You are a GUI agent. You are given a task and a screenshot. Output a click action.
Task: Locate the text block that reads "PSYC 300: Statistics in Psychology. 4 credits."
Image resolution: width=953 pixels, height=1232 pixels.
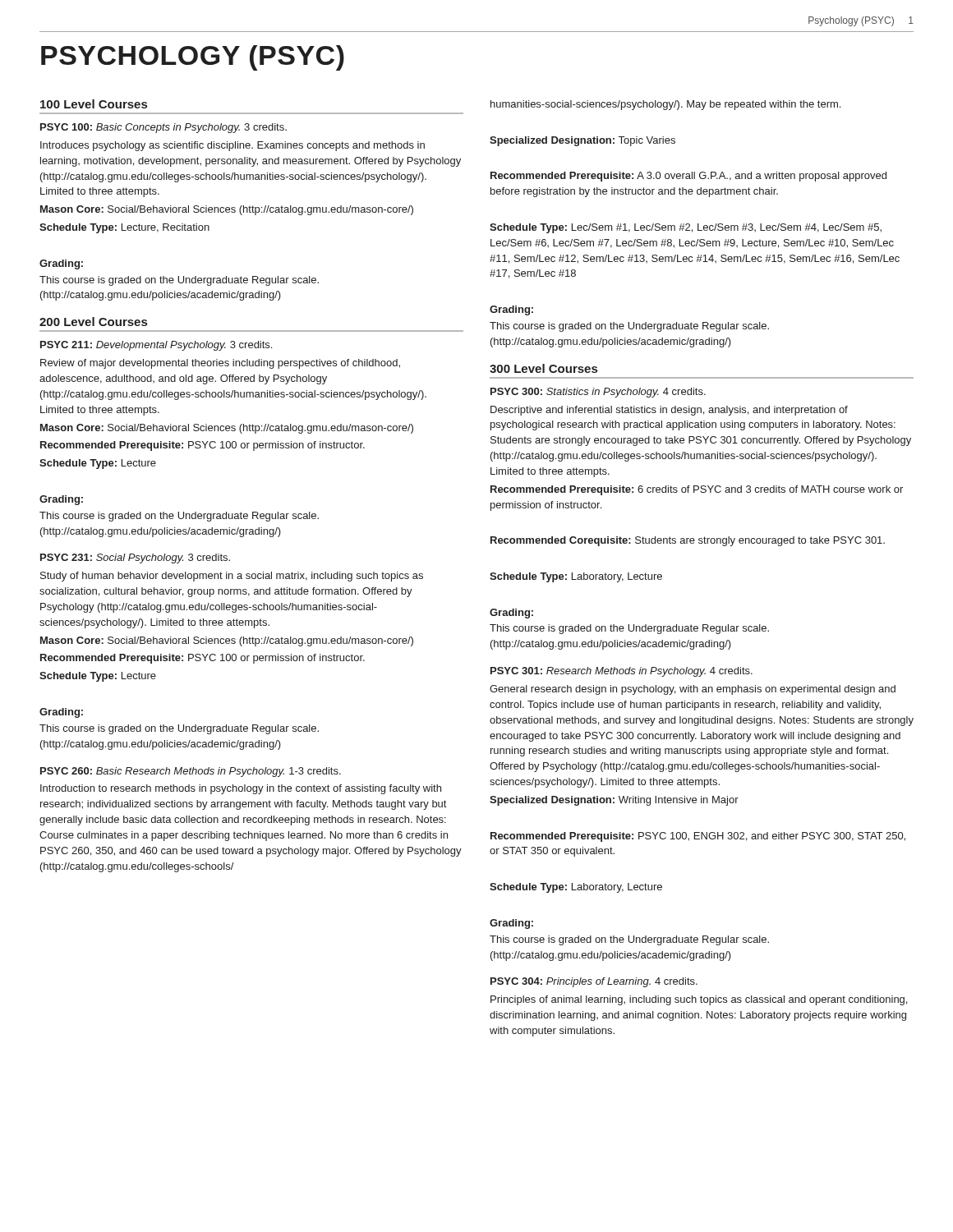click(598, 393)
